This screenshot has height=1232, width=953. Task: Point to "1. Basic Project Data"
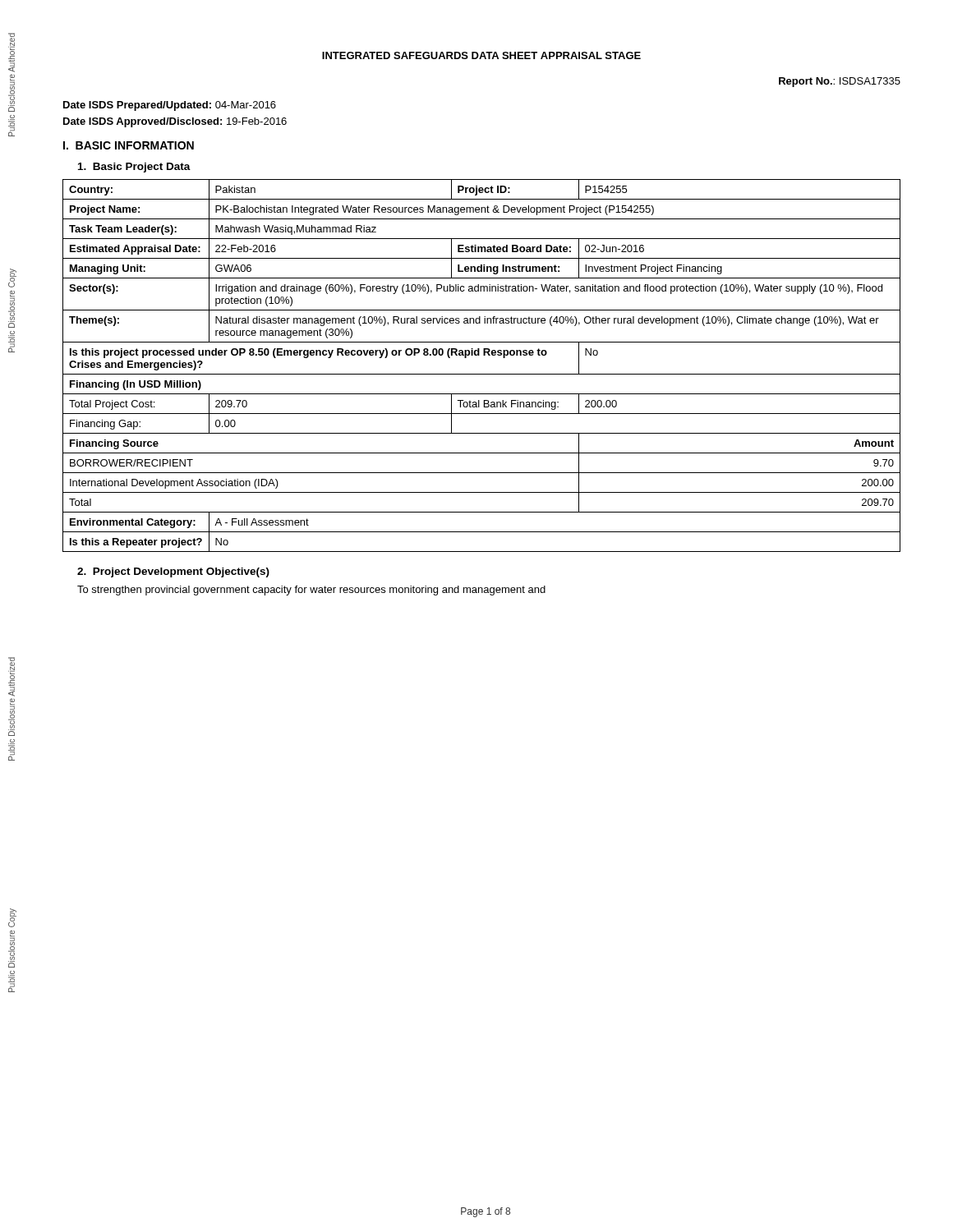134,166
